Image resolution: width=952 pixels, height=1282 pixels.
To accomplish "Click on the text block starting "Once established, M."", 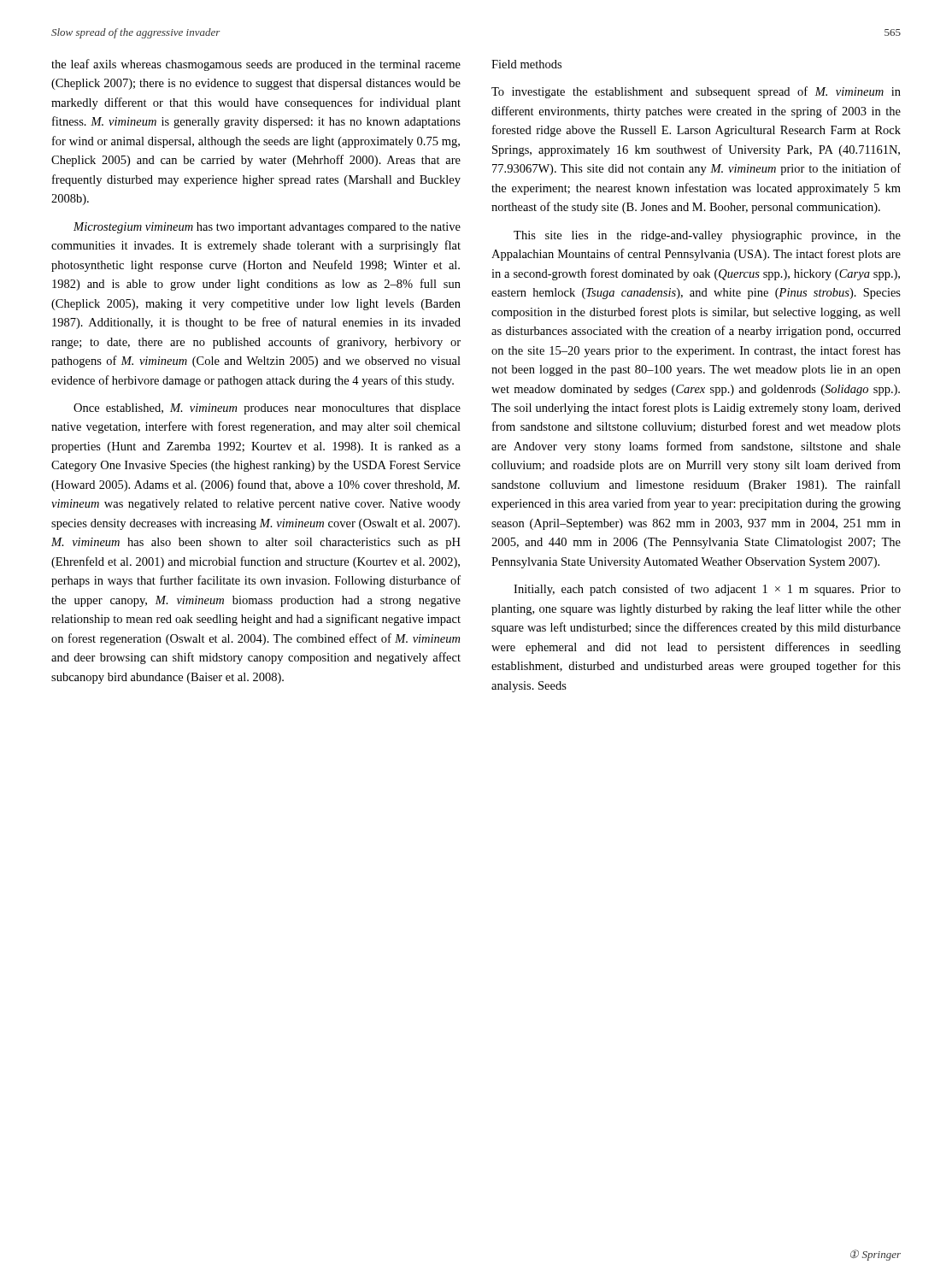I will pyautogui.click(x=256, y=542).
